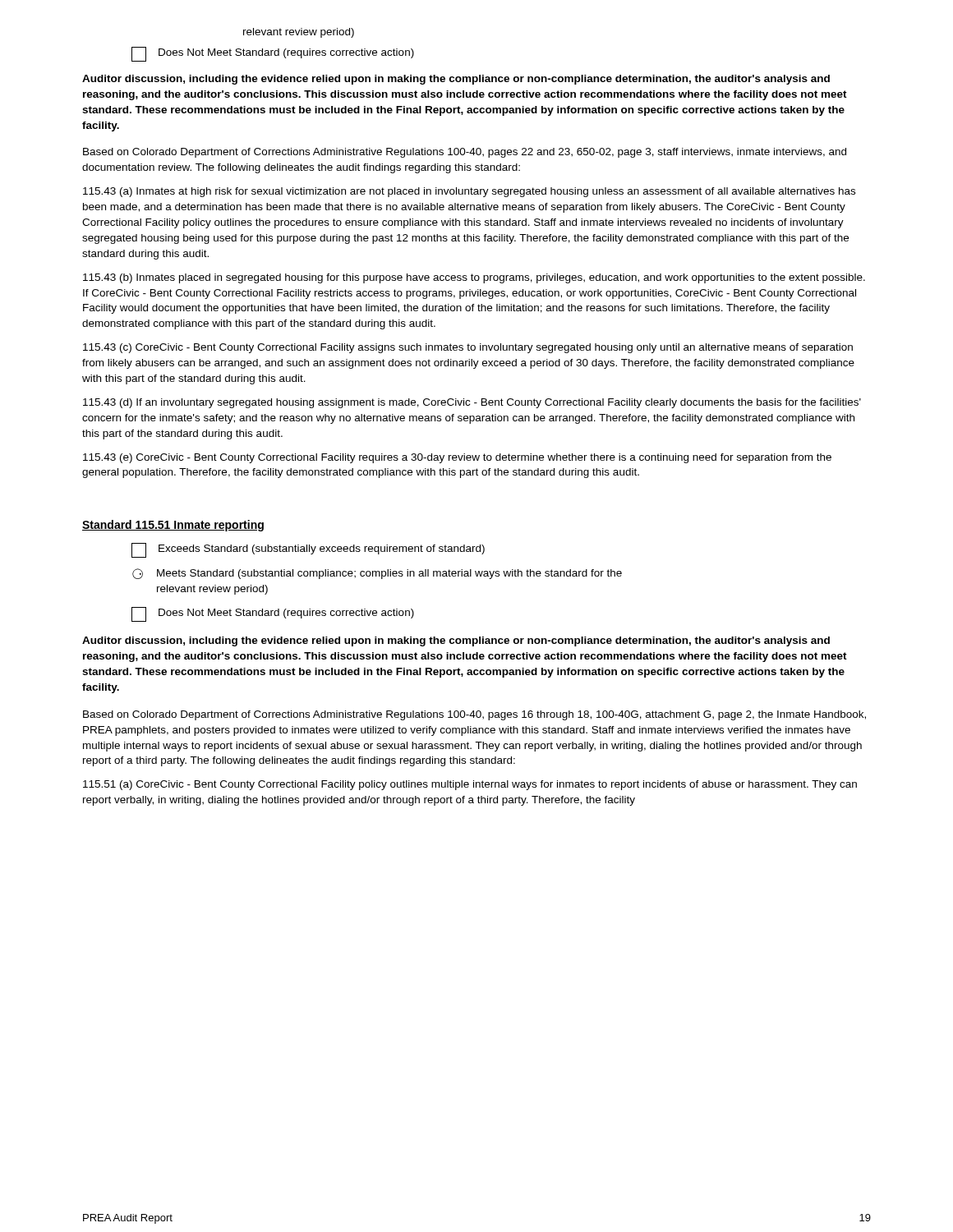
Task: Point to the element starting "43 (a) Inmates at high risk"
Action: (x=476, y=223)
